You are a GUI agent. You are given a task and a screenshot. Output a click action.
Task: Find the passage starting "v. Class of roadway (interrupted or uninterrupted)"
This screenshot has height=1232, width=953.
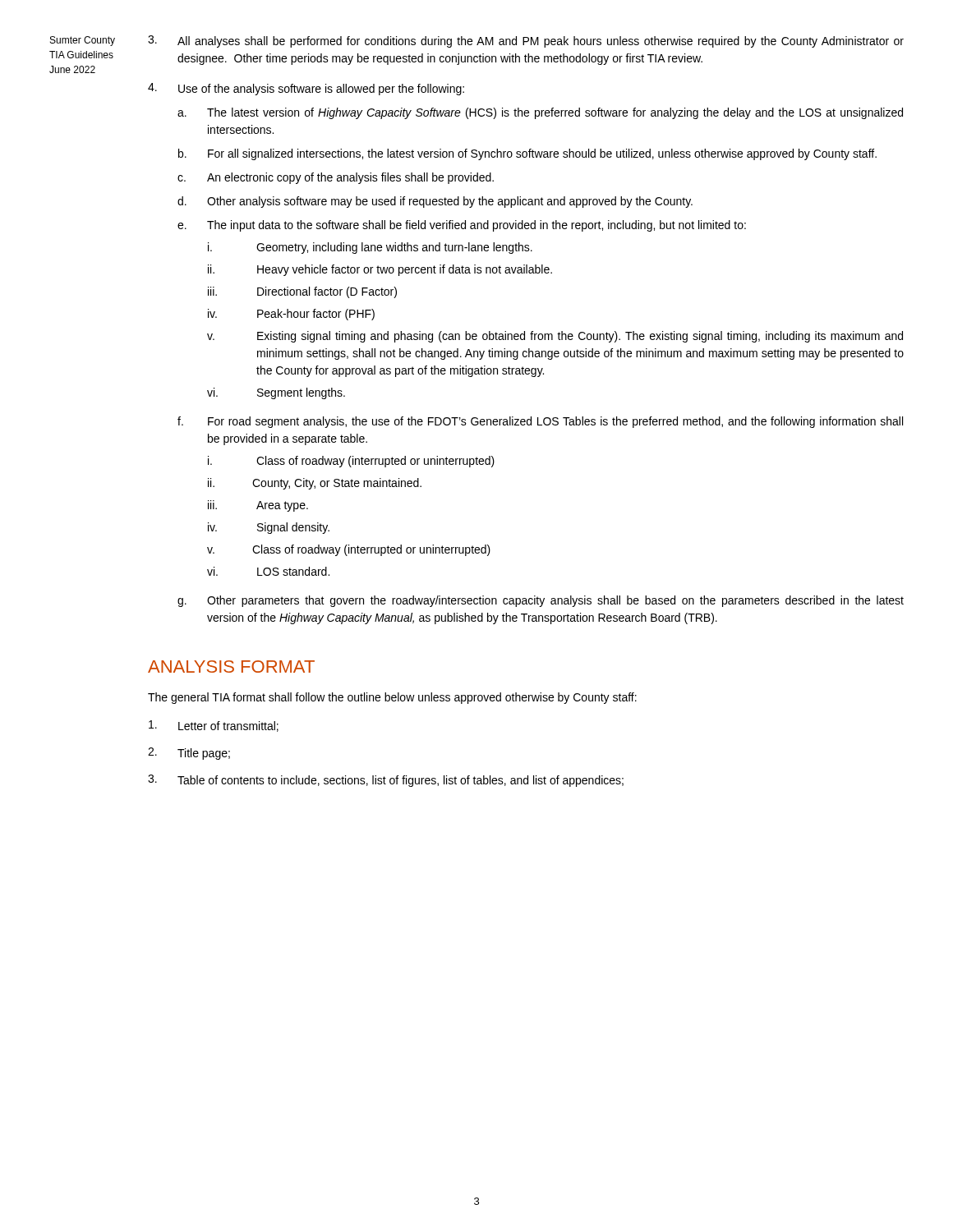pos(349,550)
